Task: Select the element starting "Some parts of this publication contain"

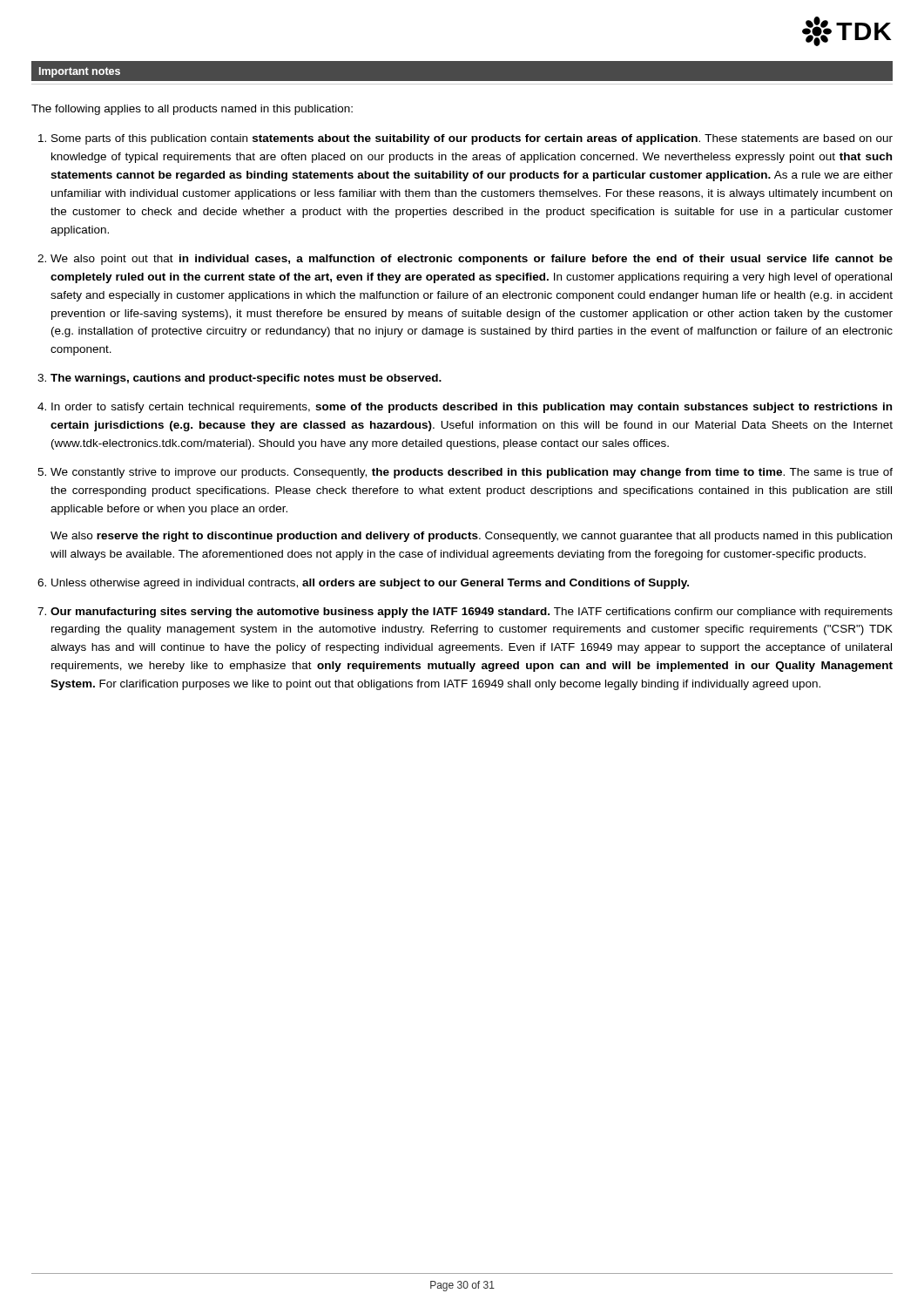Action: point(472,184)
